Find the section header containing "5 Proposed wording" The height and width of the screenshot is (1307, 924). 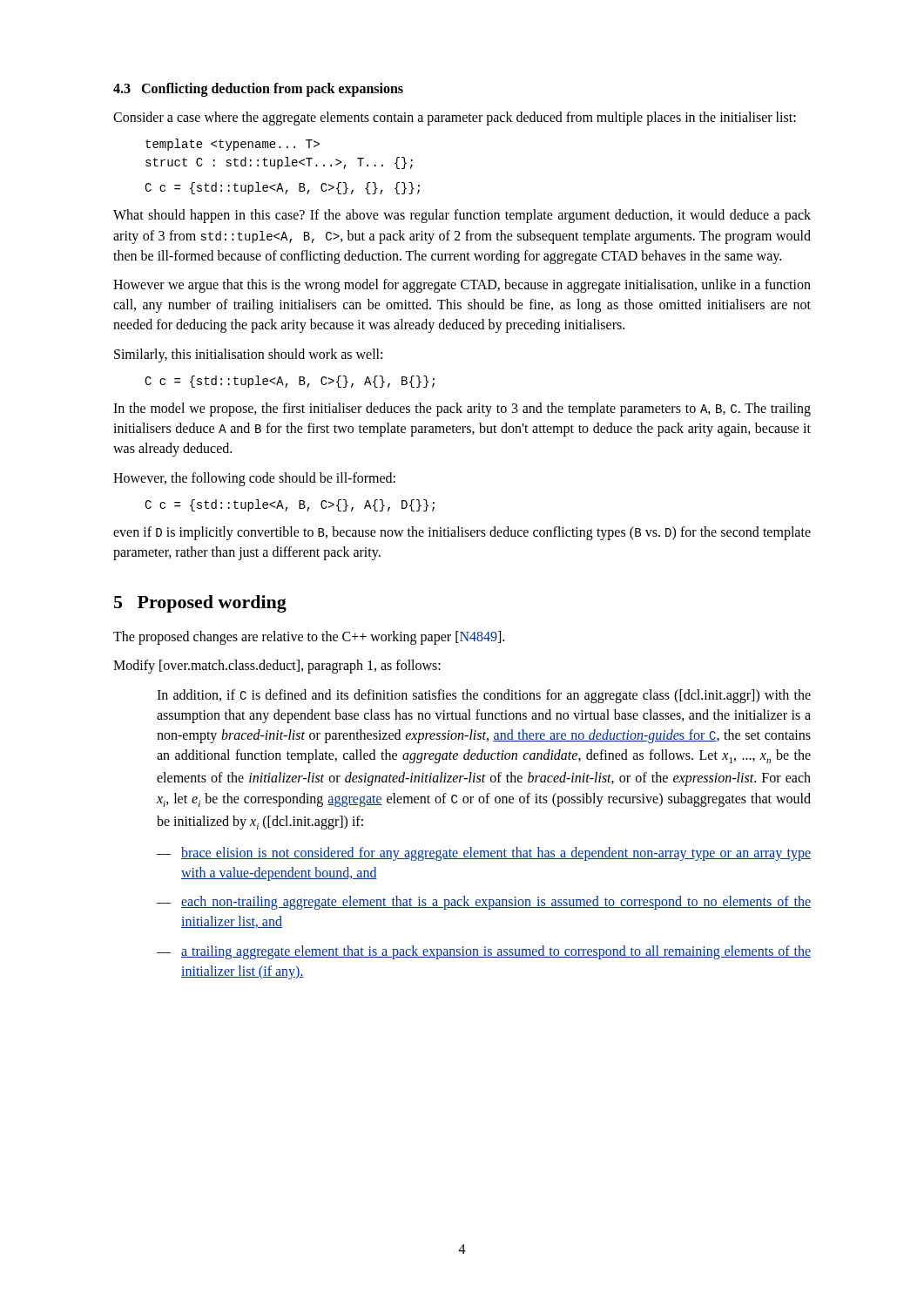coord(200,602)
